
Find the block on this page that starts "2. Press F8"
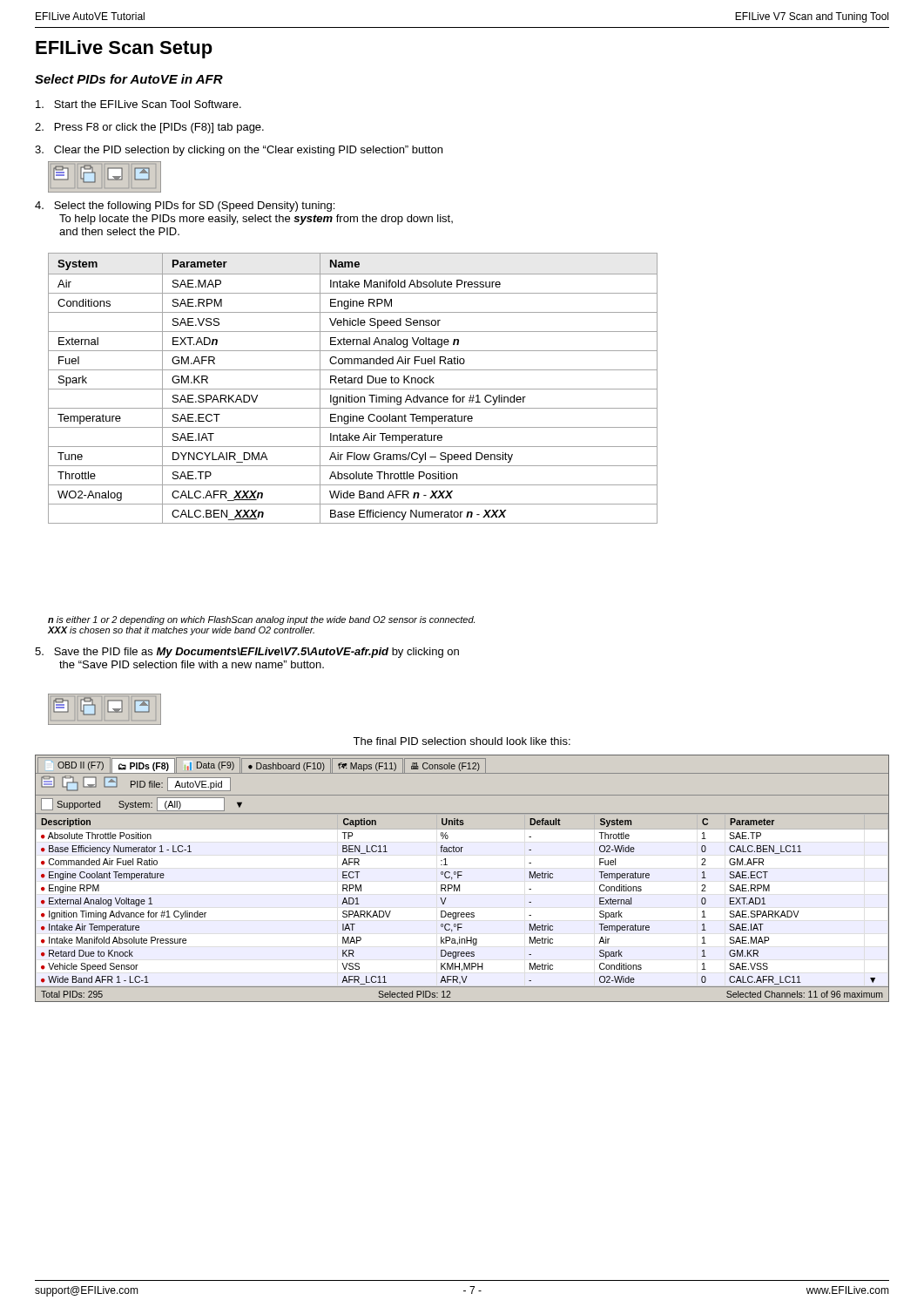tap(150, 127)
